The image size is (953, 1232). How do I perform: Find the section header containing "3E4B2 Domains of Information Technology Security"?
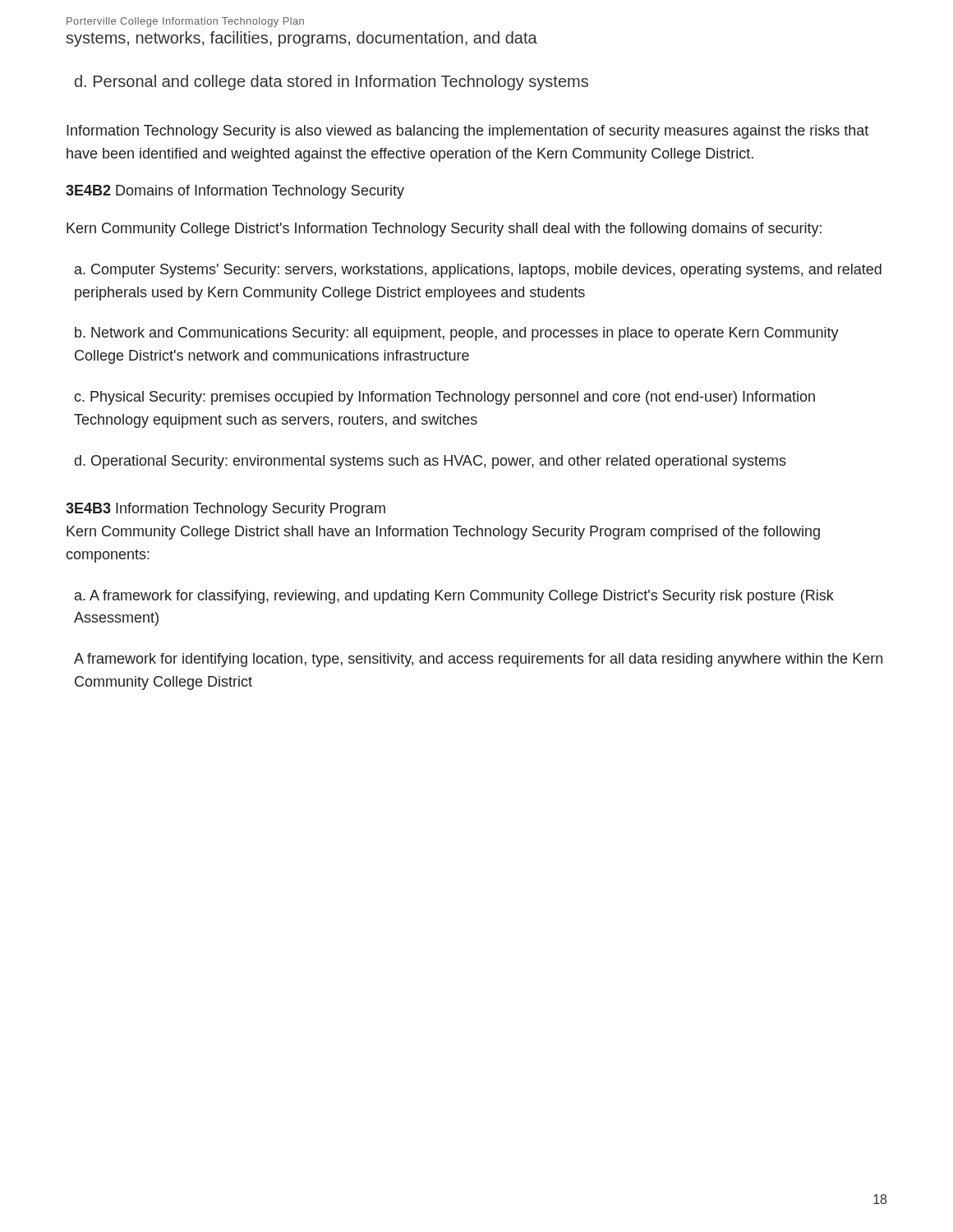(x=235, y=190)
